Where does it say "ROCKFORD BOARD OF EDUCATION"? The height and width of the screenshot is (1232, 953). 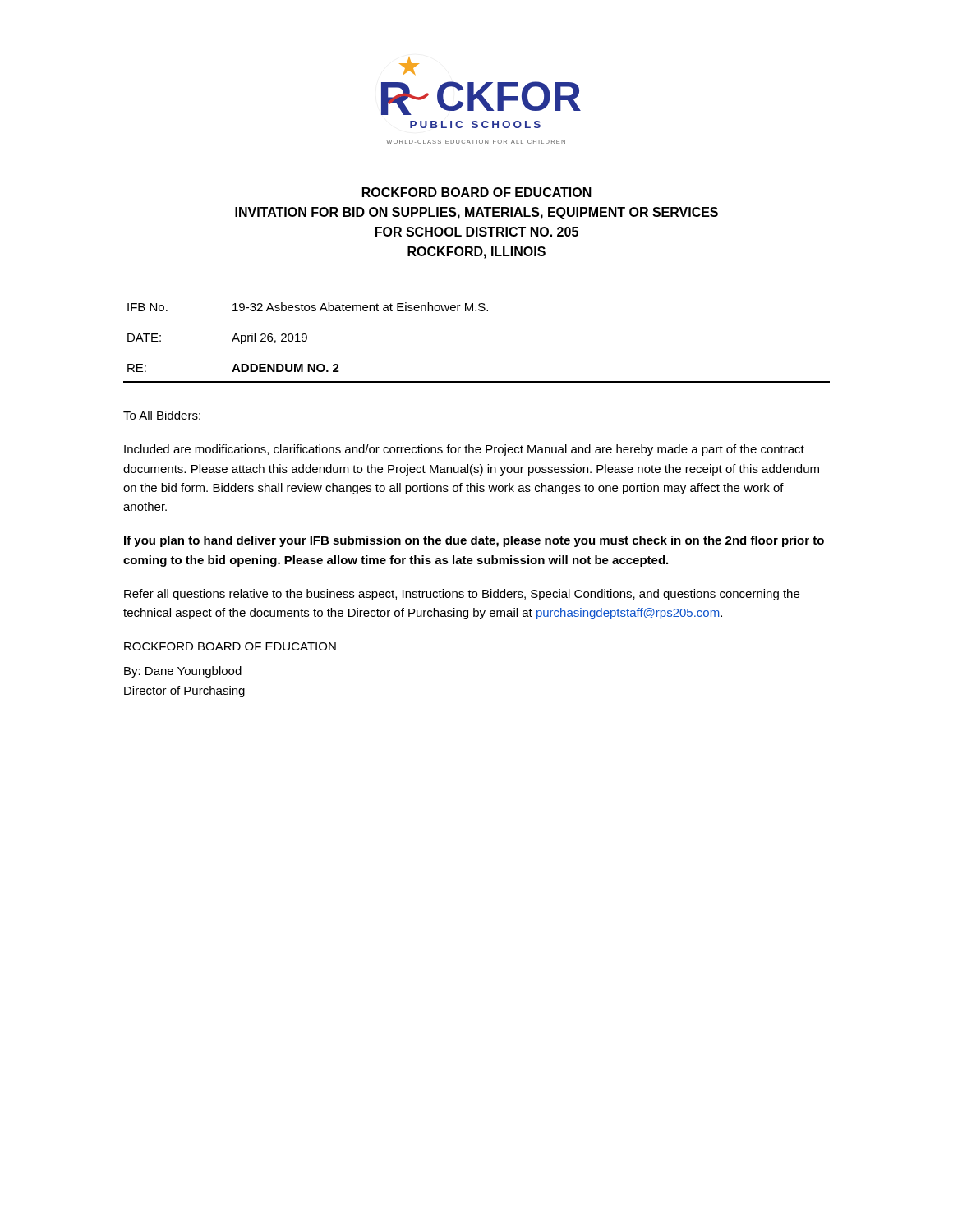(x=230, y=646)
